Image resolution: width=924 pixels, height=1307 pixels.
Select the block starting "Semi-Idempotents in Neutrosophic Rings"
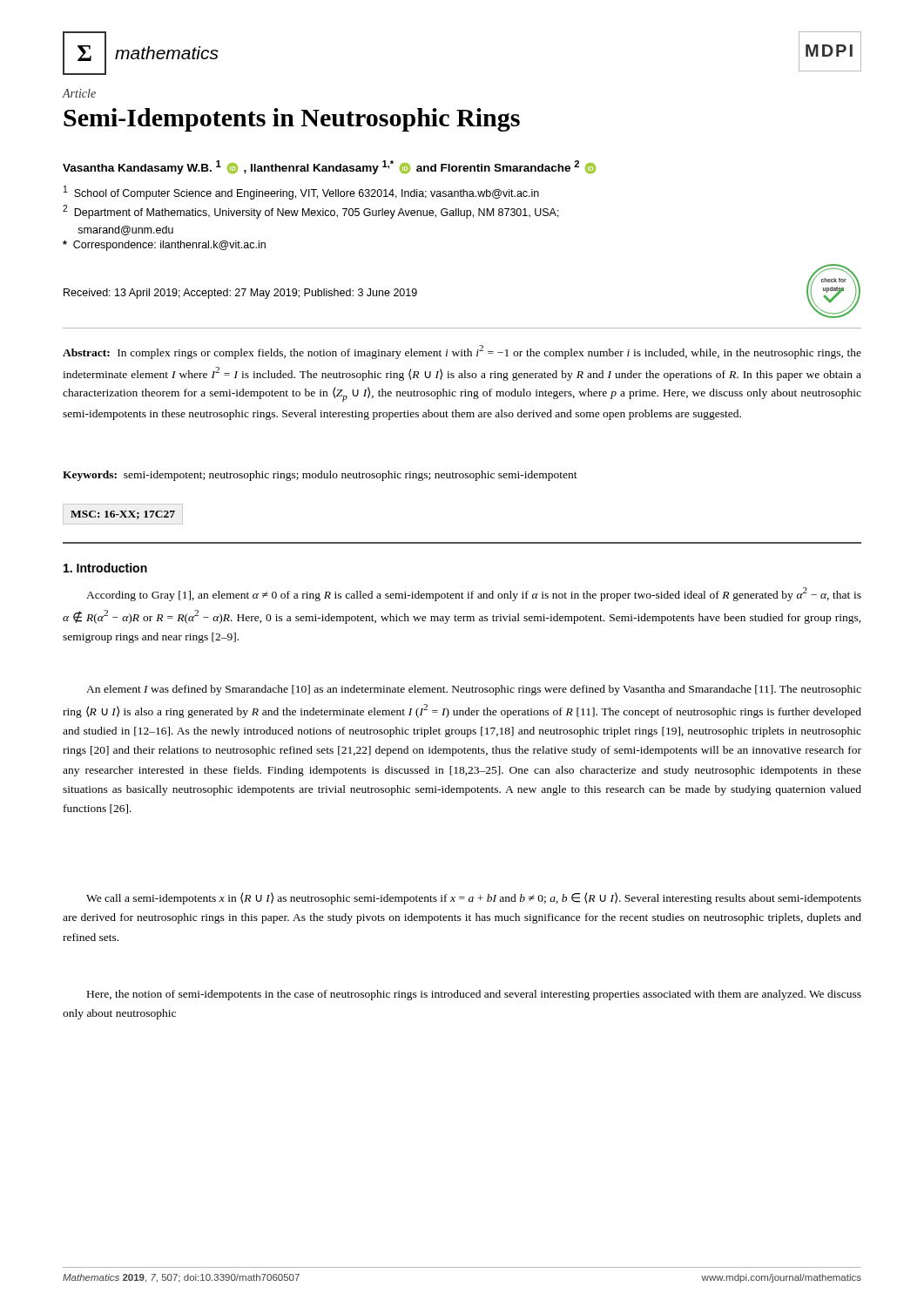pos(291,117)
